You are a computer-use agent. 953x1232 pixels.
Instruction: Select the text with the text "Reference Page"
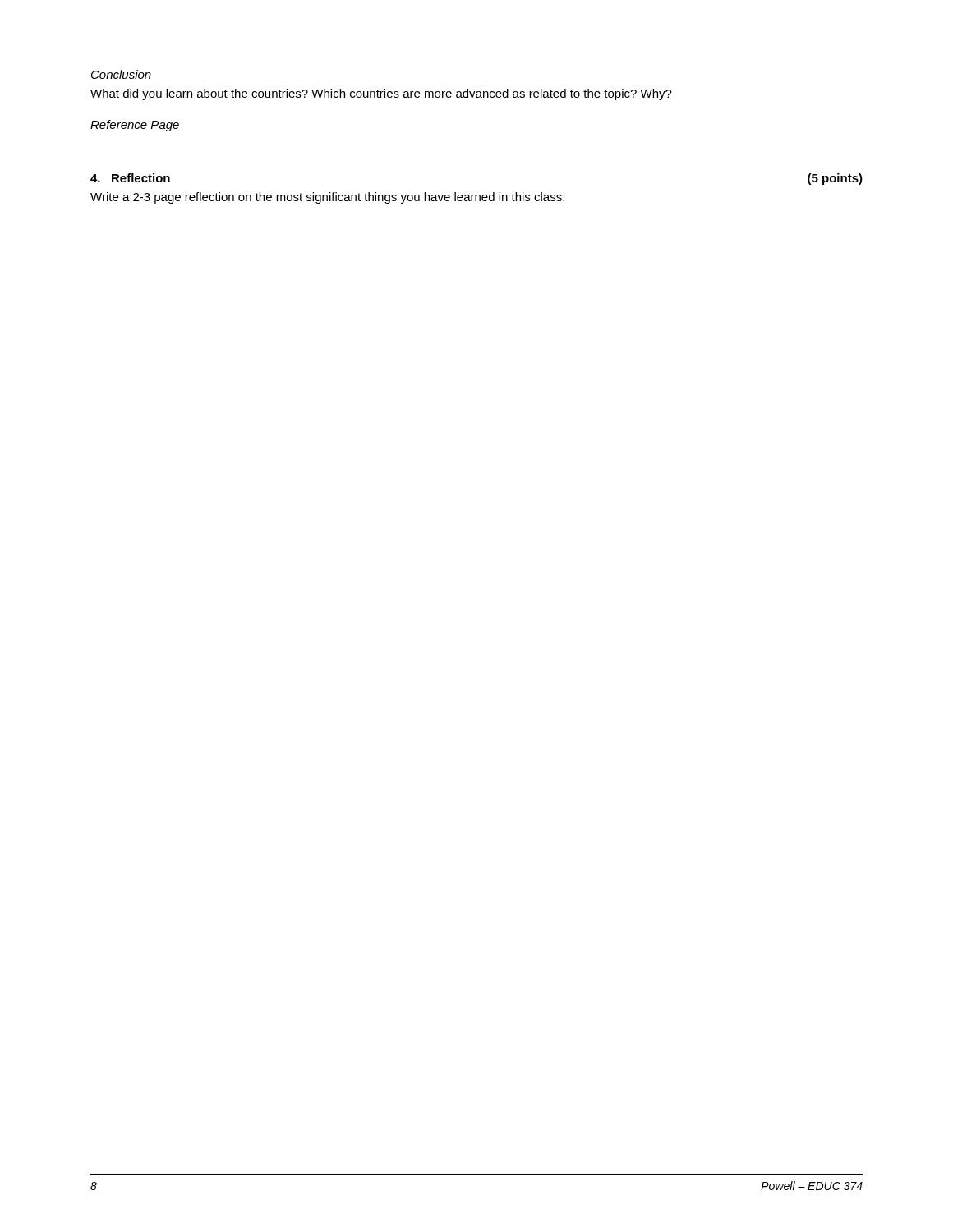[x=135, y=126]
